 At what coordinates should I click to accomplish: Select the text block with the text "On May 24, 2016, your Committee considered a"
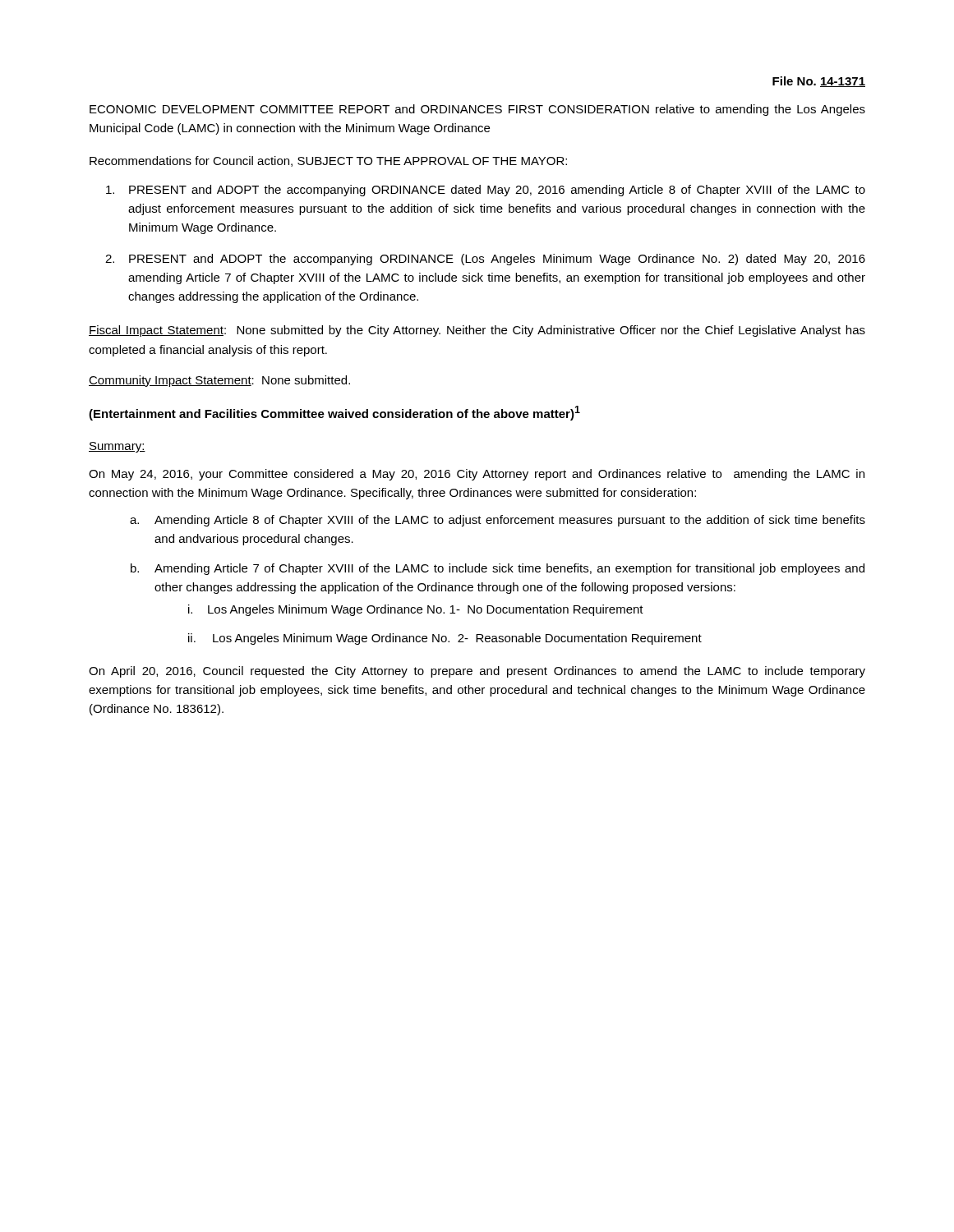pos(477,483)
